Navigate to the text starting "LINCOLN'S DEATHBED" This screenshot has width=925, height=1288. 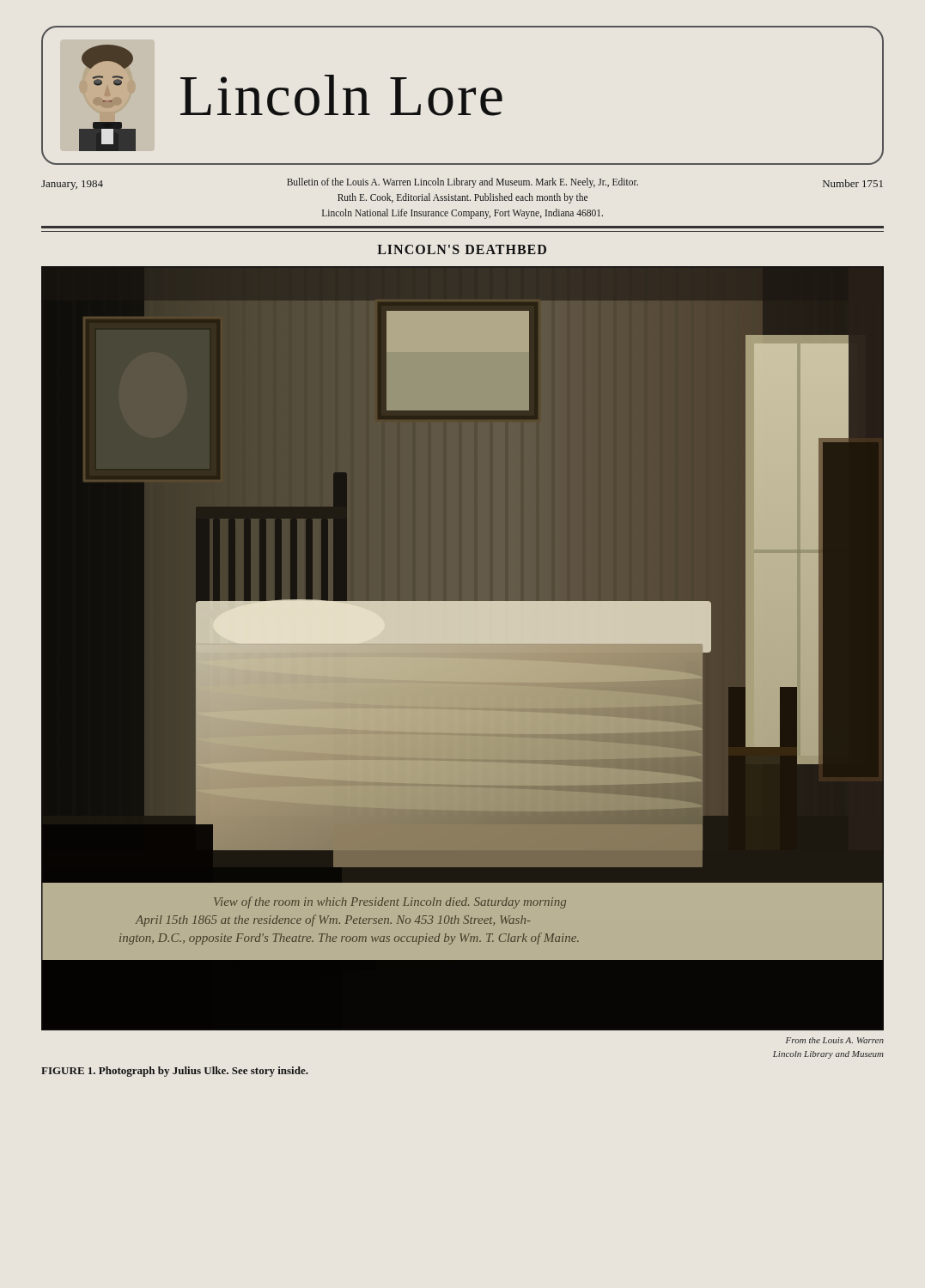point(462,250)
